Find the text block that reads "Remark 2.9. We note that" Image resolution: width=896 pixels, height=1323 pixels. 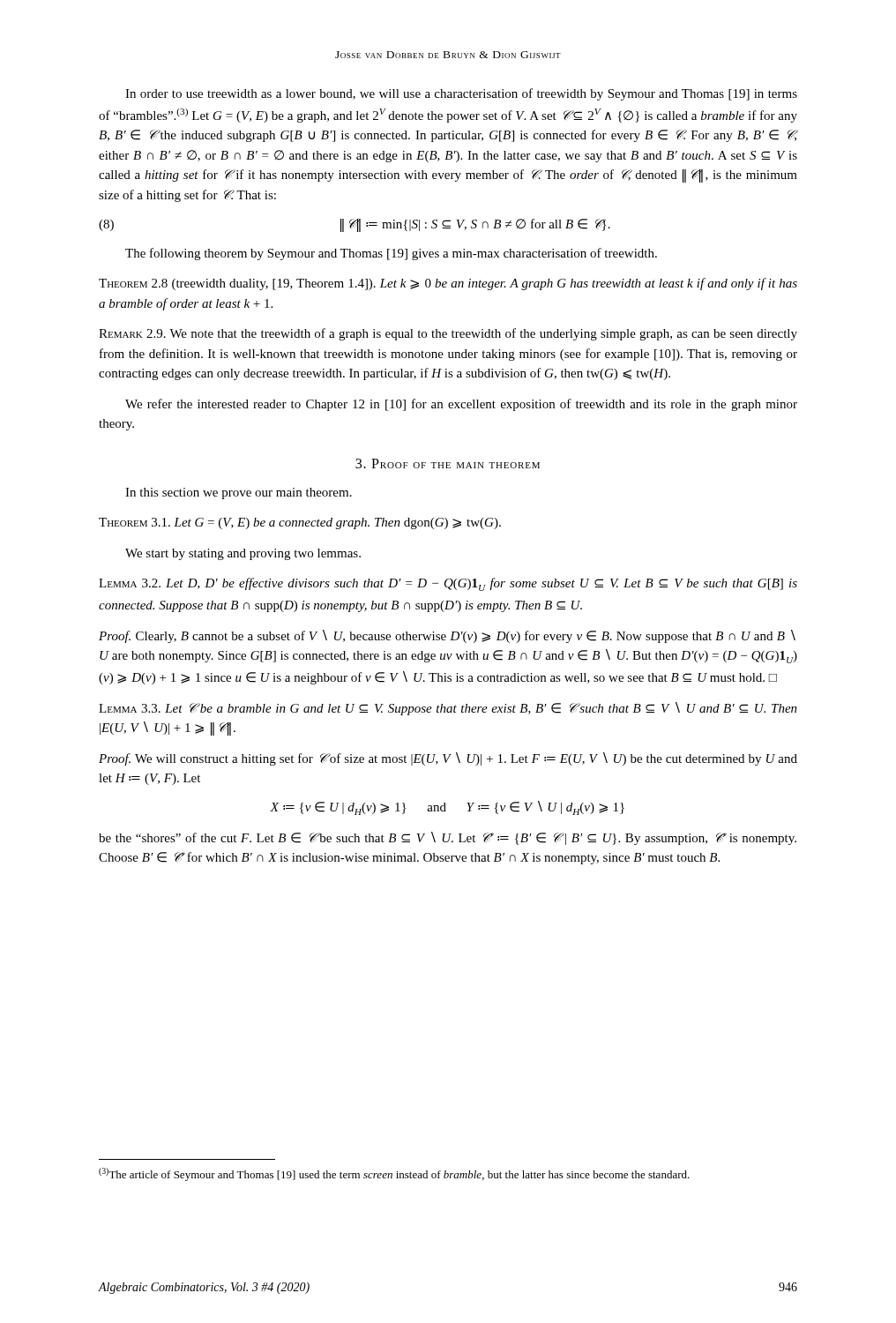[x=448, y=353]
